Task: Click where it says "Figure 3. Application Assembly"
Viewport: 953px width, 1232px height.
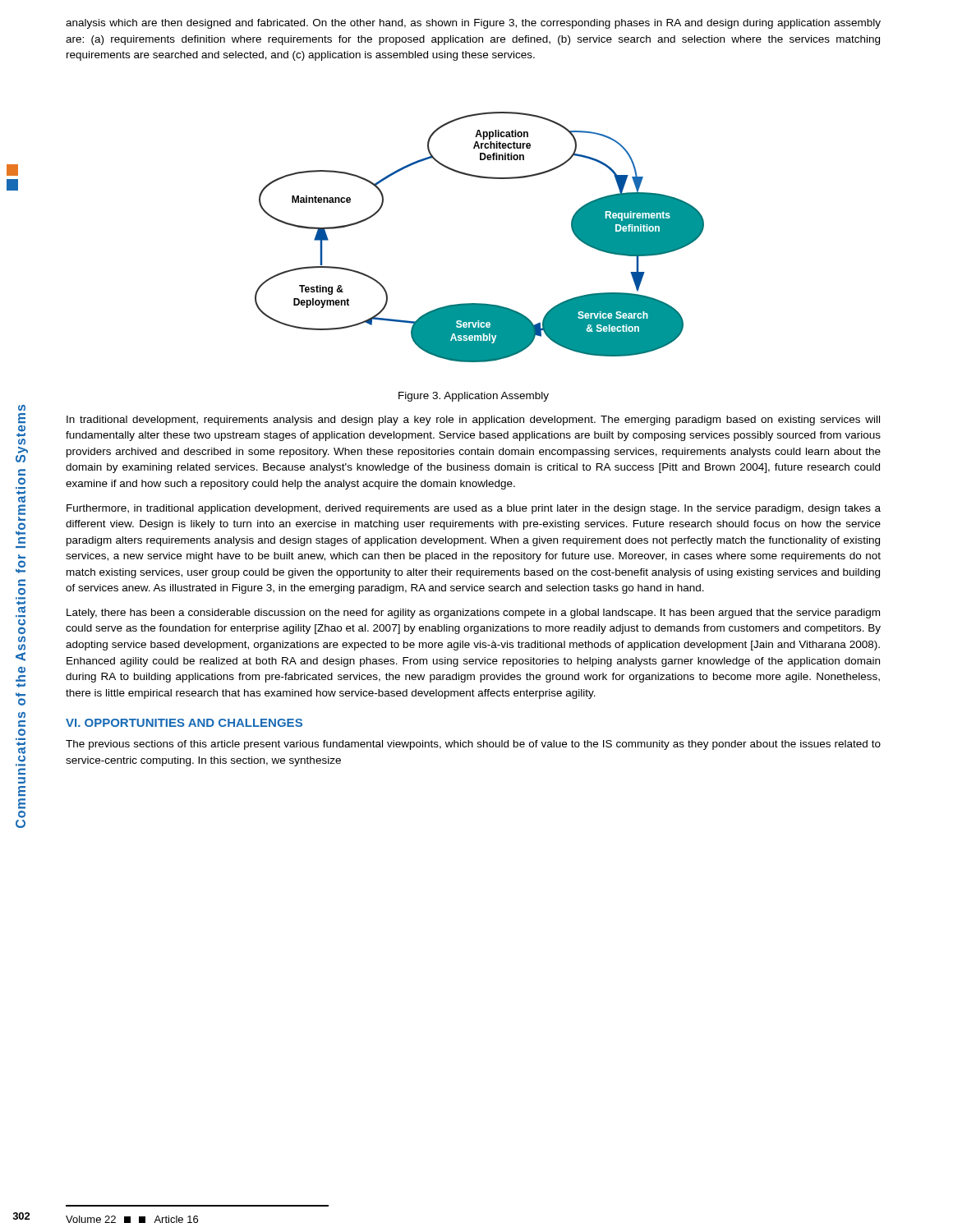Action: point(473,395)
